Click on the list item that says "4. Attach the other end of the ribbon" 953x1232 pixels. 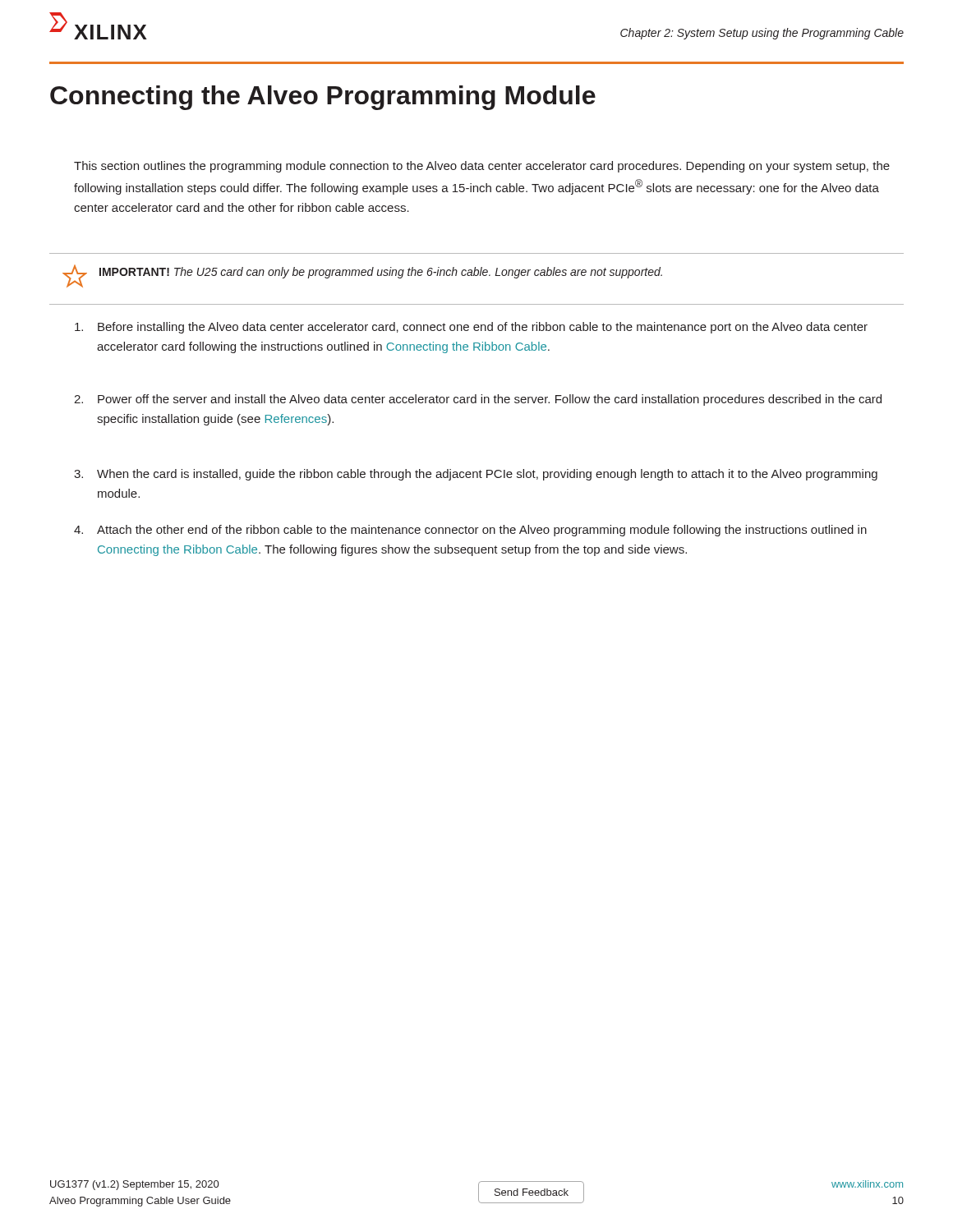pyautogui.click(x=489, y=540)
